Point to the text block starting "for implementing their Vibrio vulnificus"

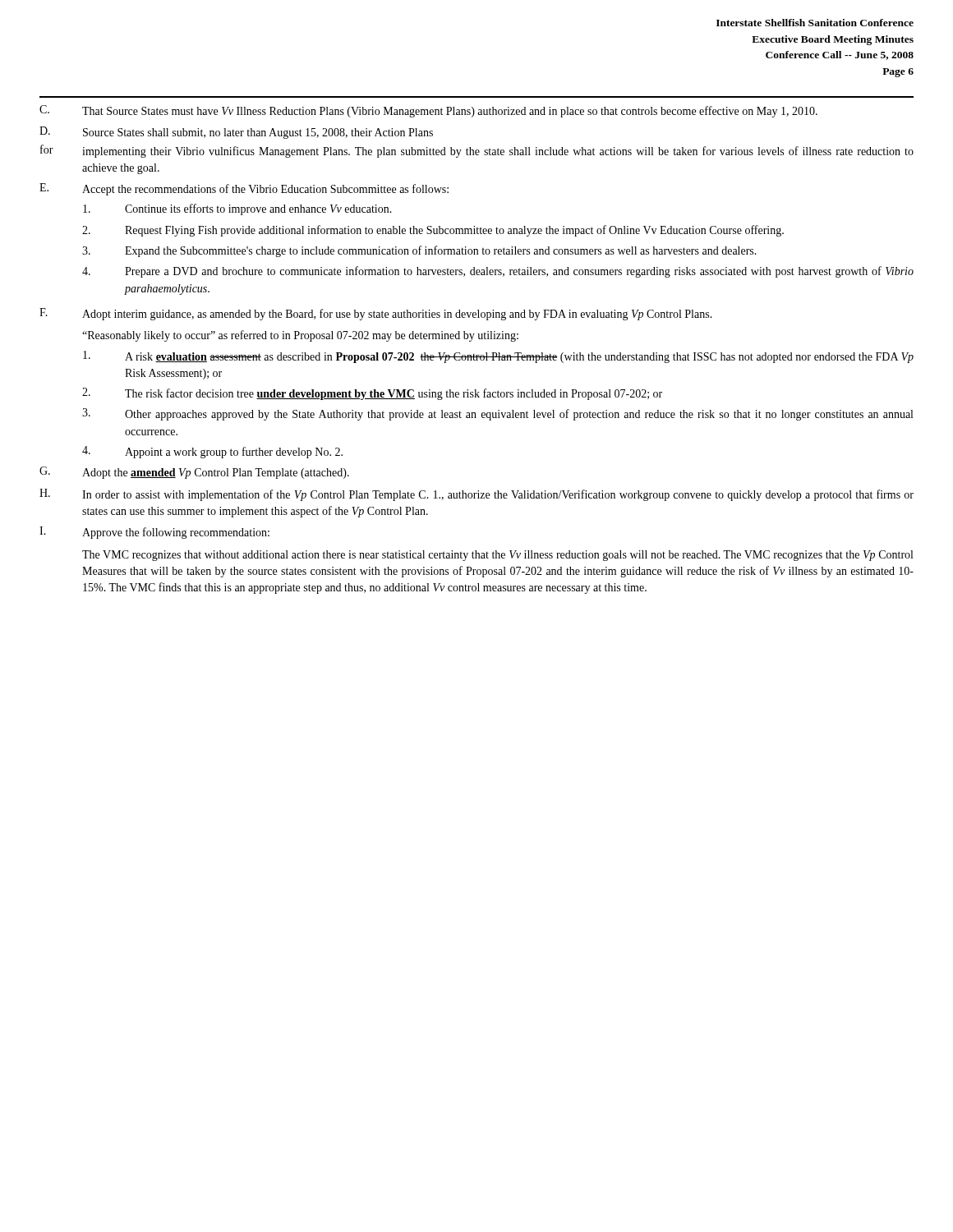476,160
